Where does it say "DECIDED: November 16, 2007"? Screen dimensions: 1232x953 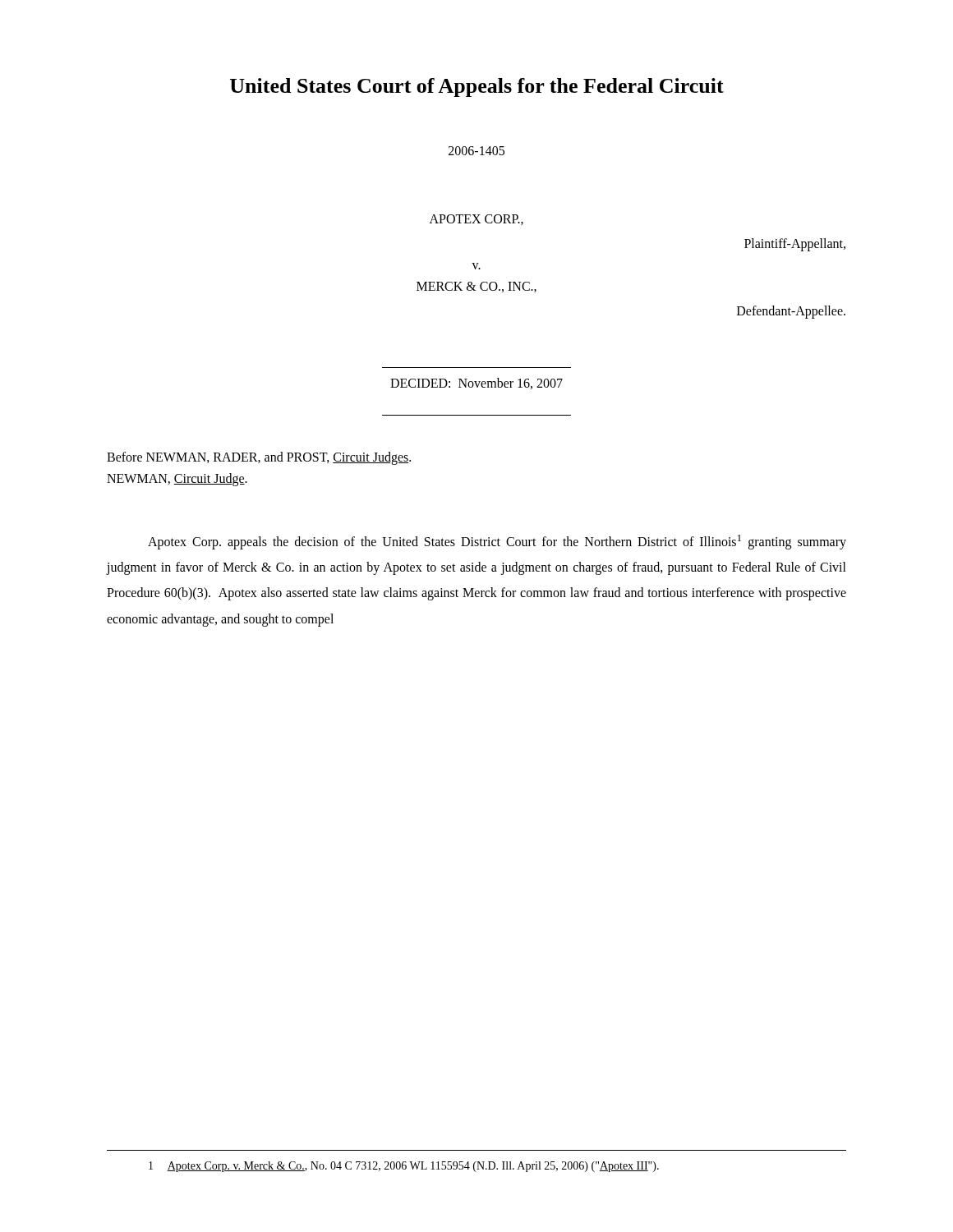476,383
